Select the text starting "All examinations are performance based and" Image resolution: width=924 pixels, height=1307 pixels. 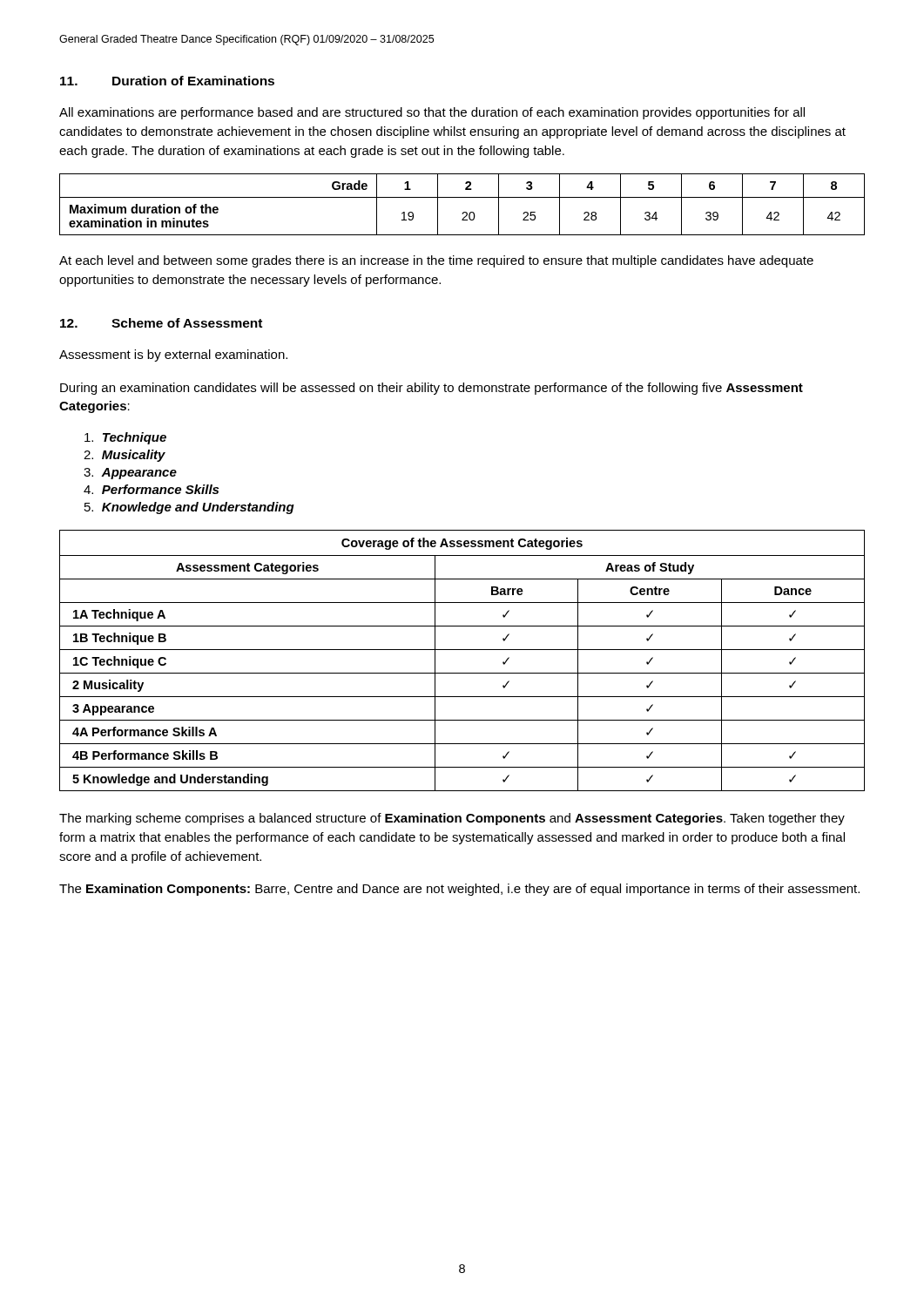point(452,131)
